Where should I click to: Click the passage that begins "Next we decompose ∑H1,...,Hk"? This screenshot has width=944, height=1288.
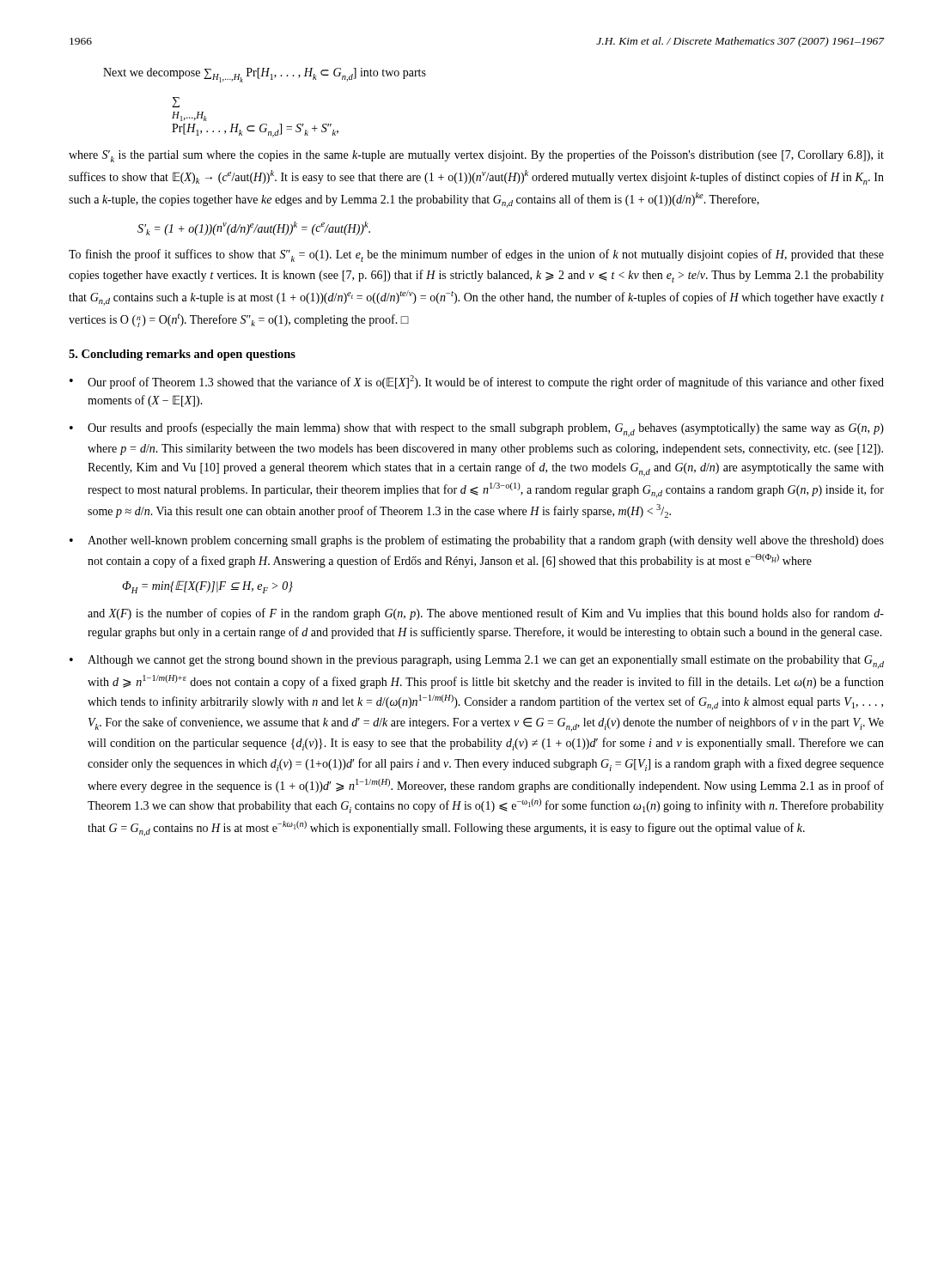265,75
